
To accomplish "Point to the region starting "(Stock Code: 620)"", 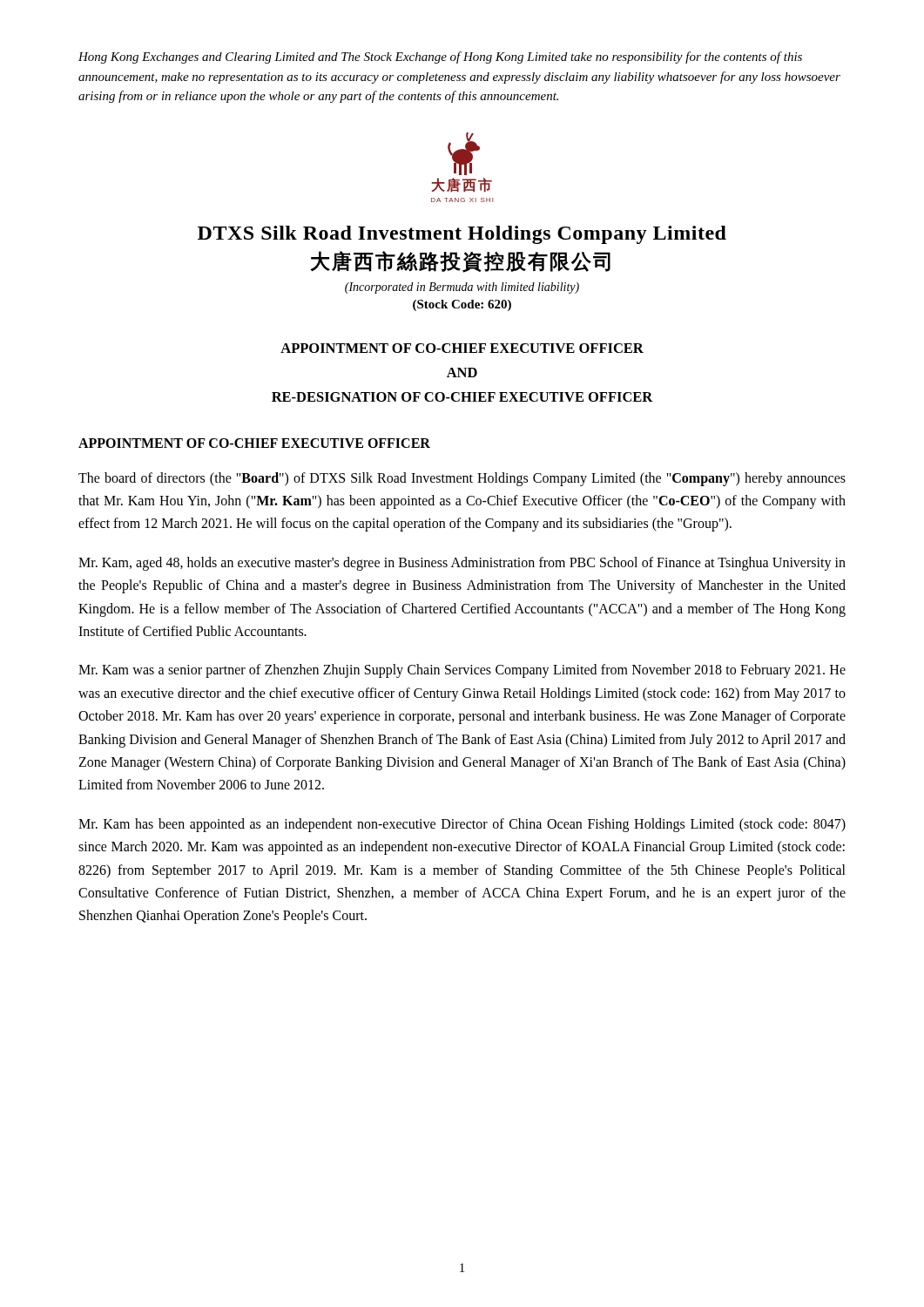I will pyautogui.click(x=462, y=304).
